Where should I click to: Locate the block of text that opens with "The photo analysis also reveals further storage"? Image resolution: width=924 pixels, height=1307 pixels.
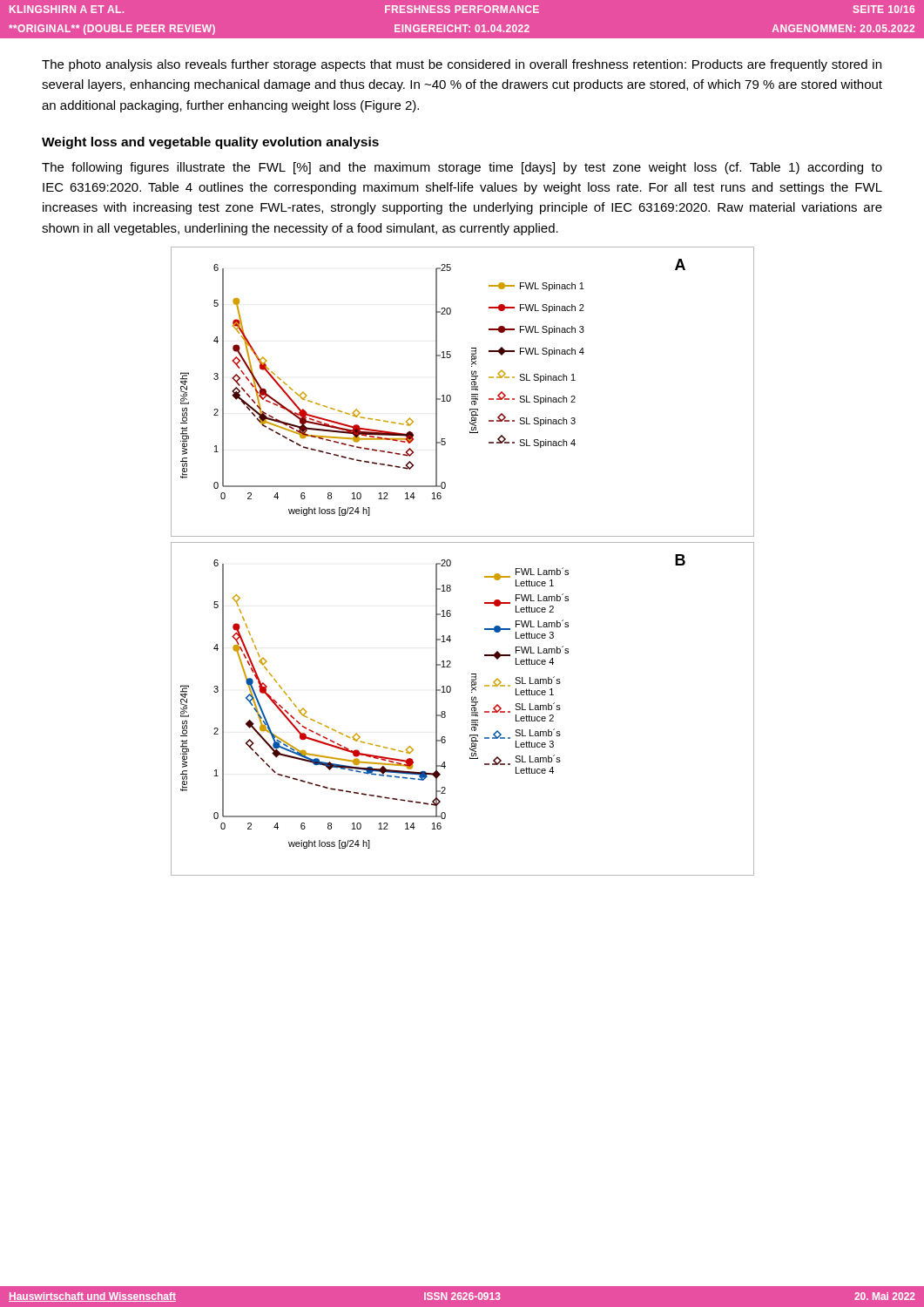(x=462, y=84)
